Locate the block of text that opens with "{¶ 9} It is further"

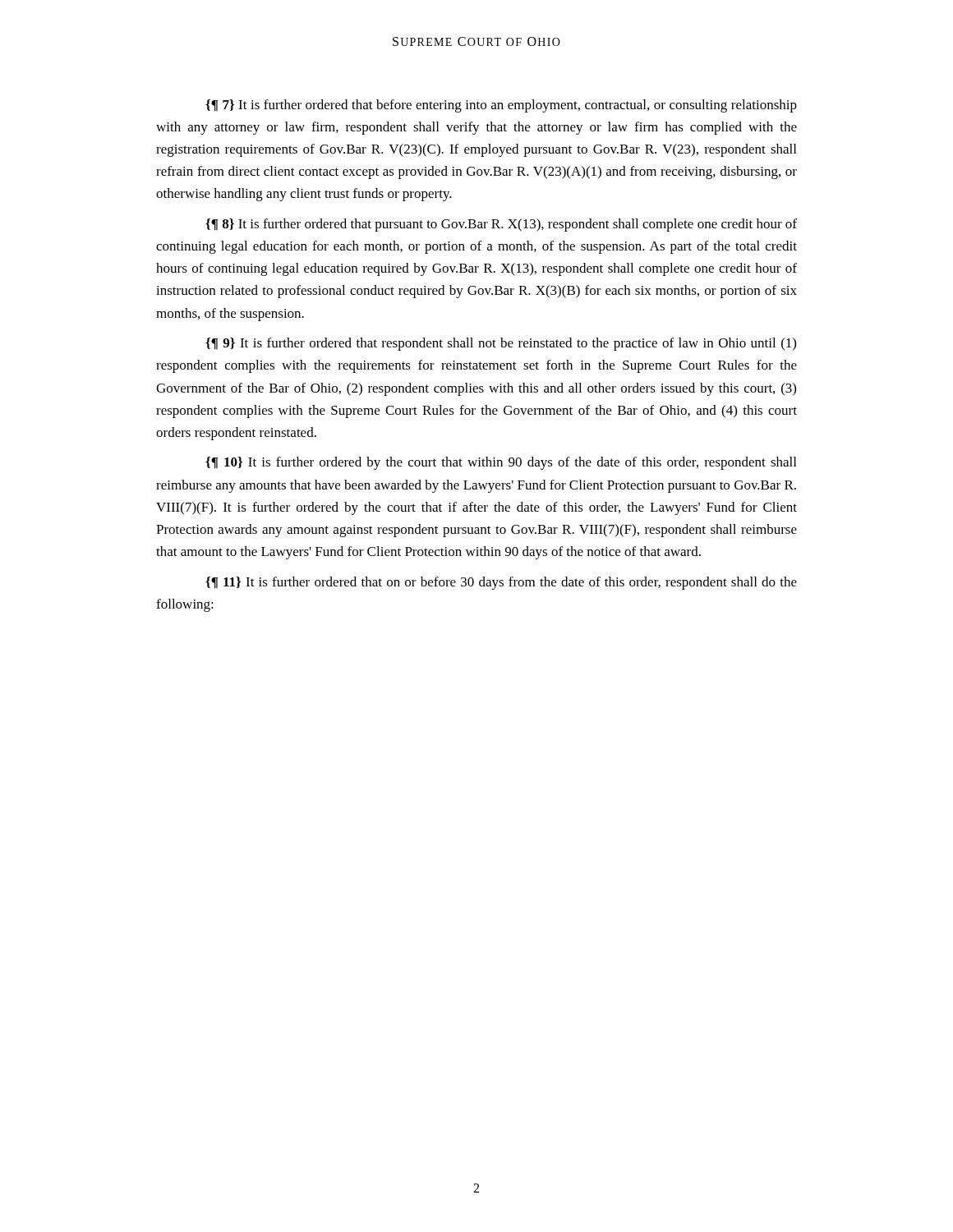click(476, 388)
